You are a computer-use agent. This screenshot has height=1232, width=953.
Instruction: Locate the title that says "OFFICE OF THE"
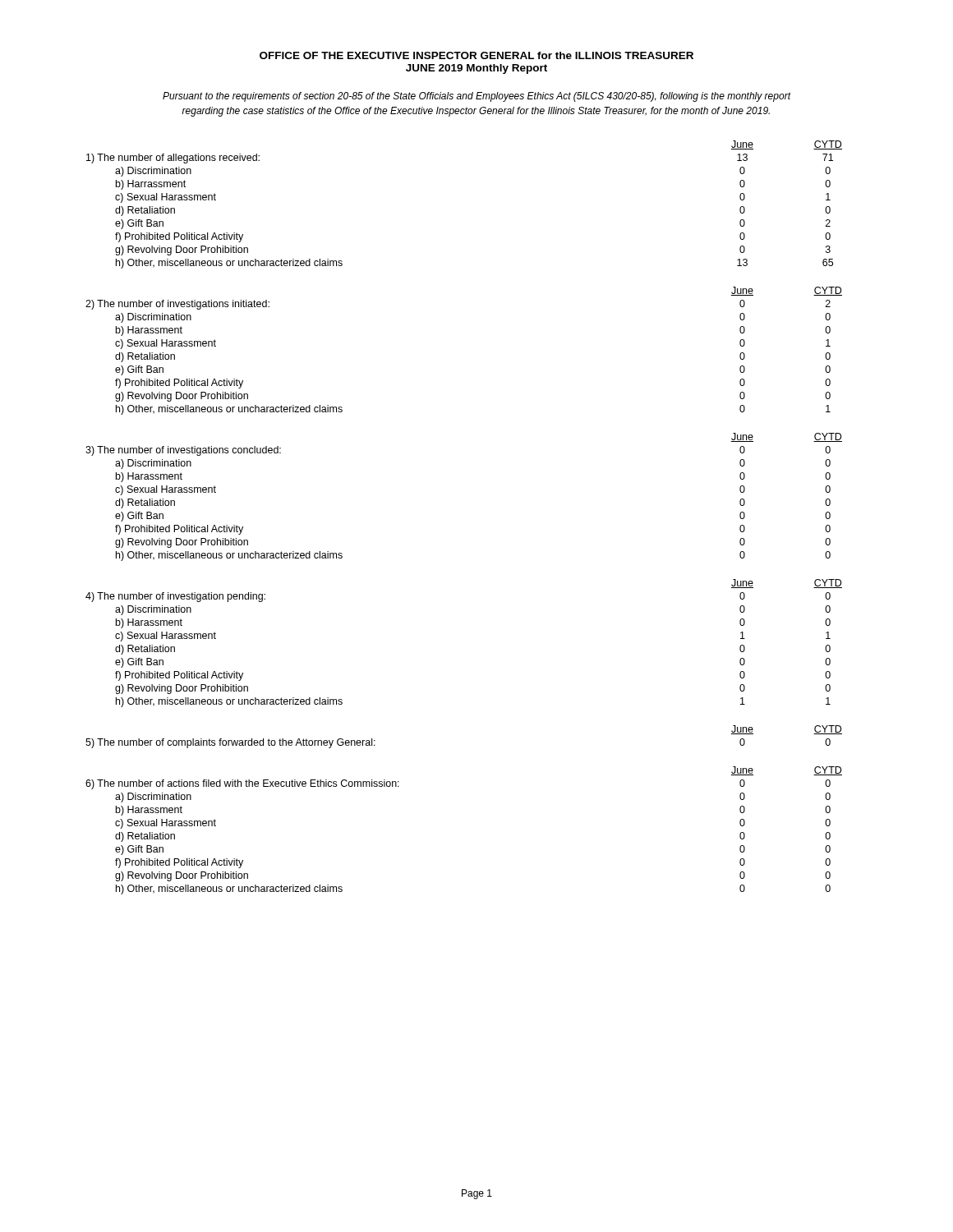tap(476, 62)
